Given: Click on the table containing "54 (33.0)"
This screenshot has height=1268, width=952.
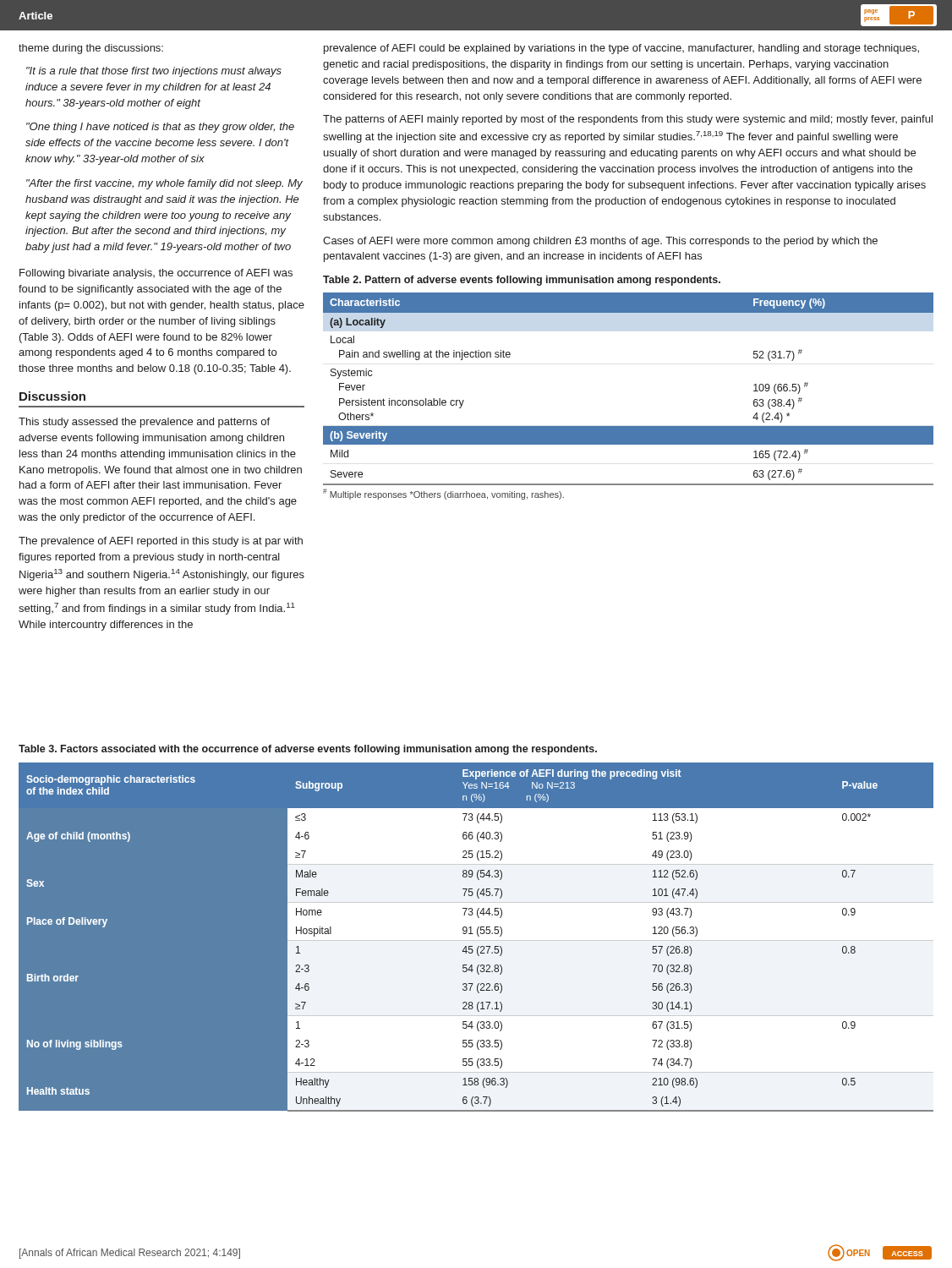Looking at the screenshot, I should coord(476,937).
